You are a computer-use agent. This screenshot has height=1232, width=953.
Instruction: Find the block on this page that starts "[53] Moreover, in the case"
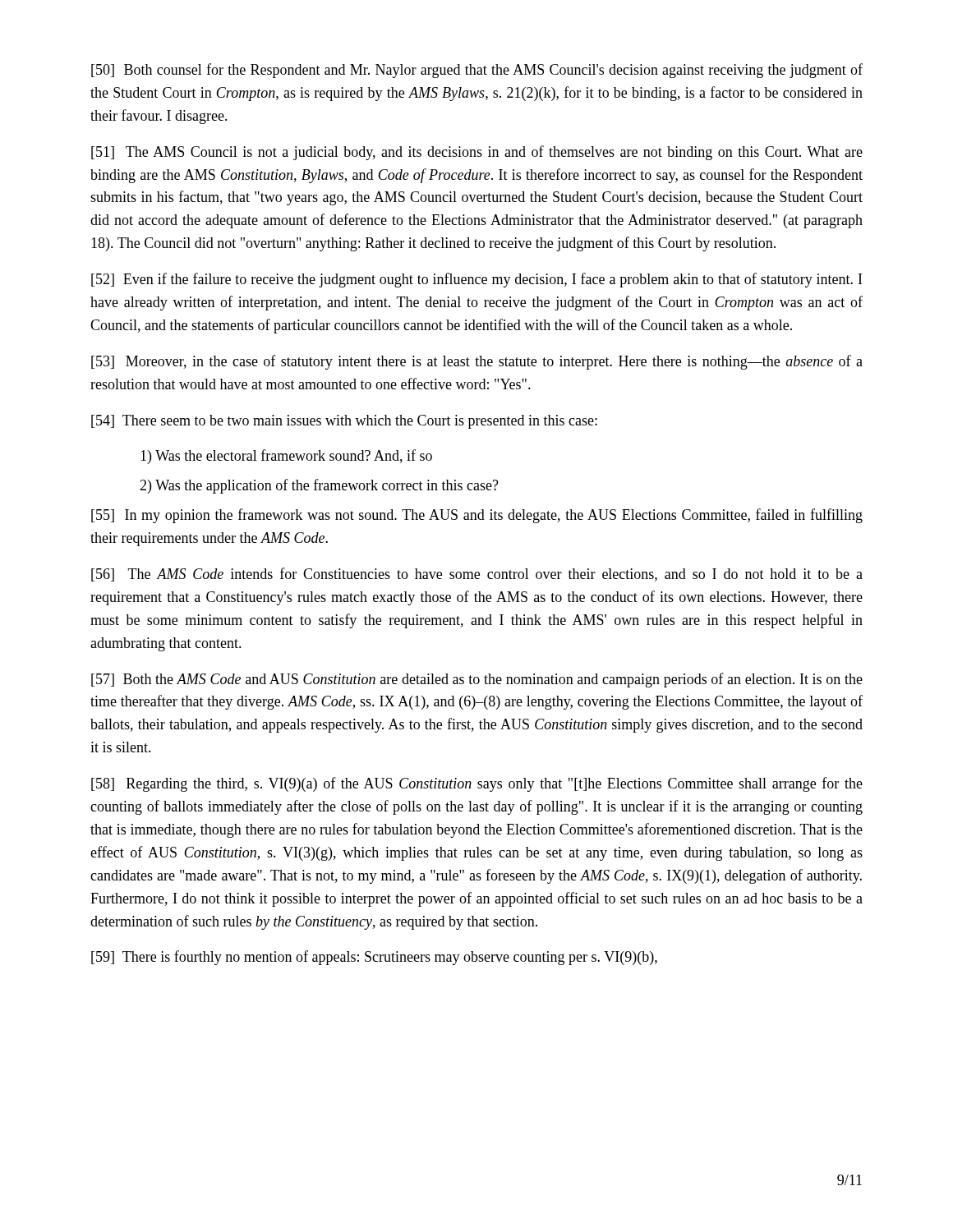476,373
